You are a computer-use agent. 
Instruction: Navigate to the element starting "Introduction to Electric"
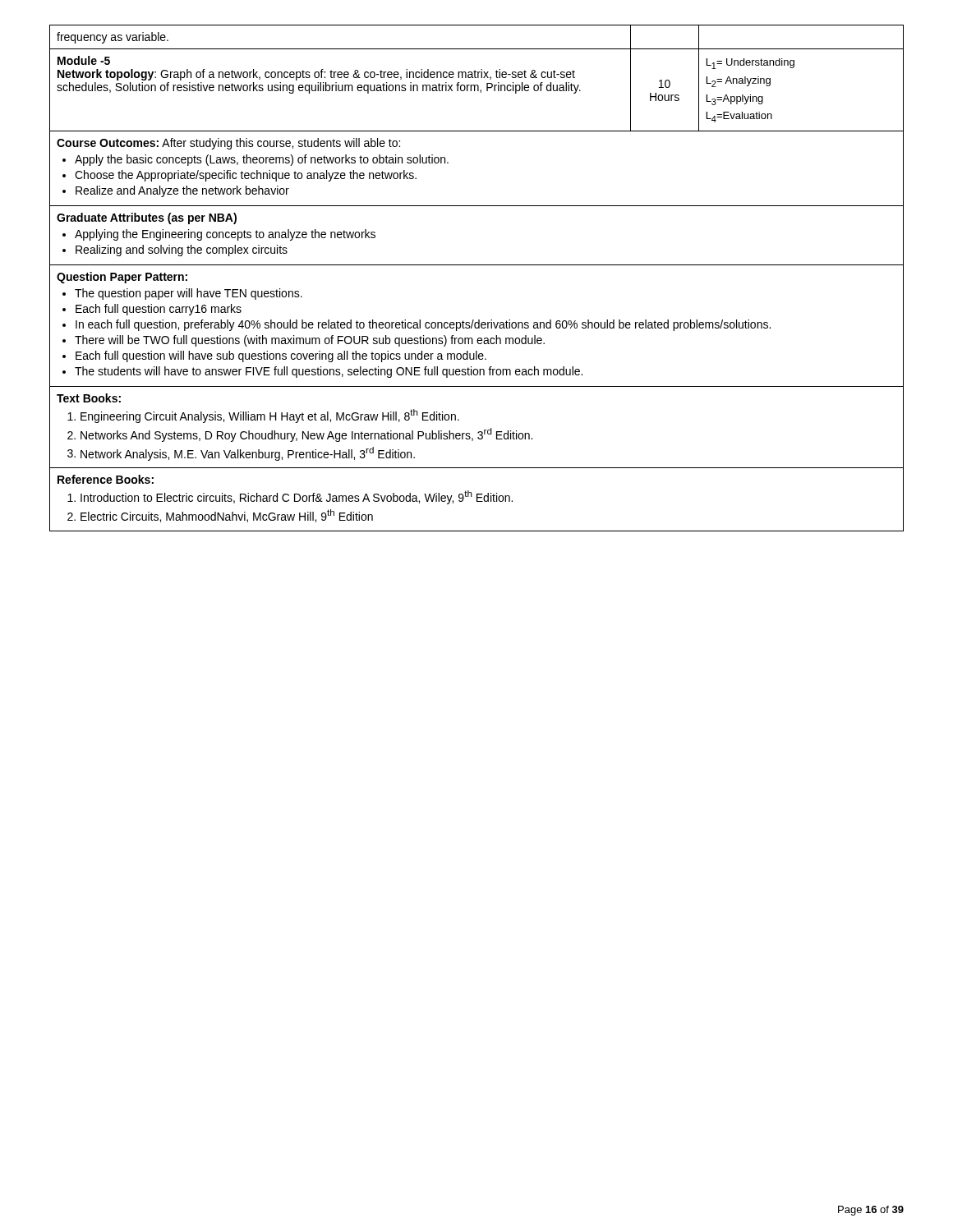(488, 496)
